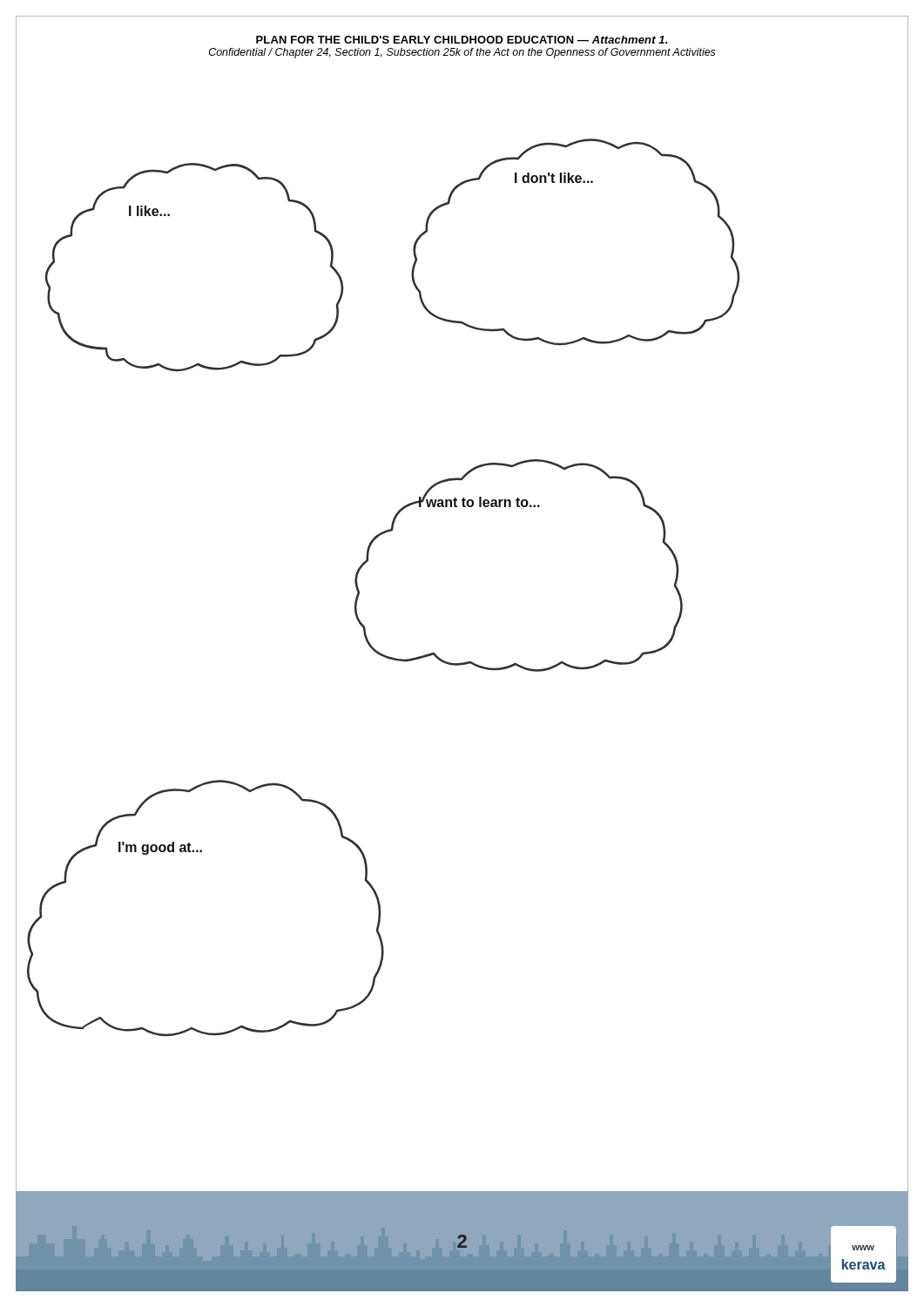Find the logo
The width and height of the screenshot is (924, 1307).
tap(863, 1256)
